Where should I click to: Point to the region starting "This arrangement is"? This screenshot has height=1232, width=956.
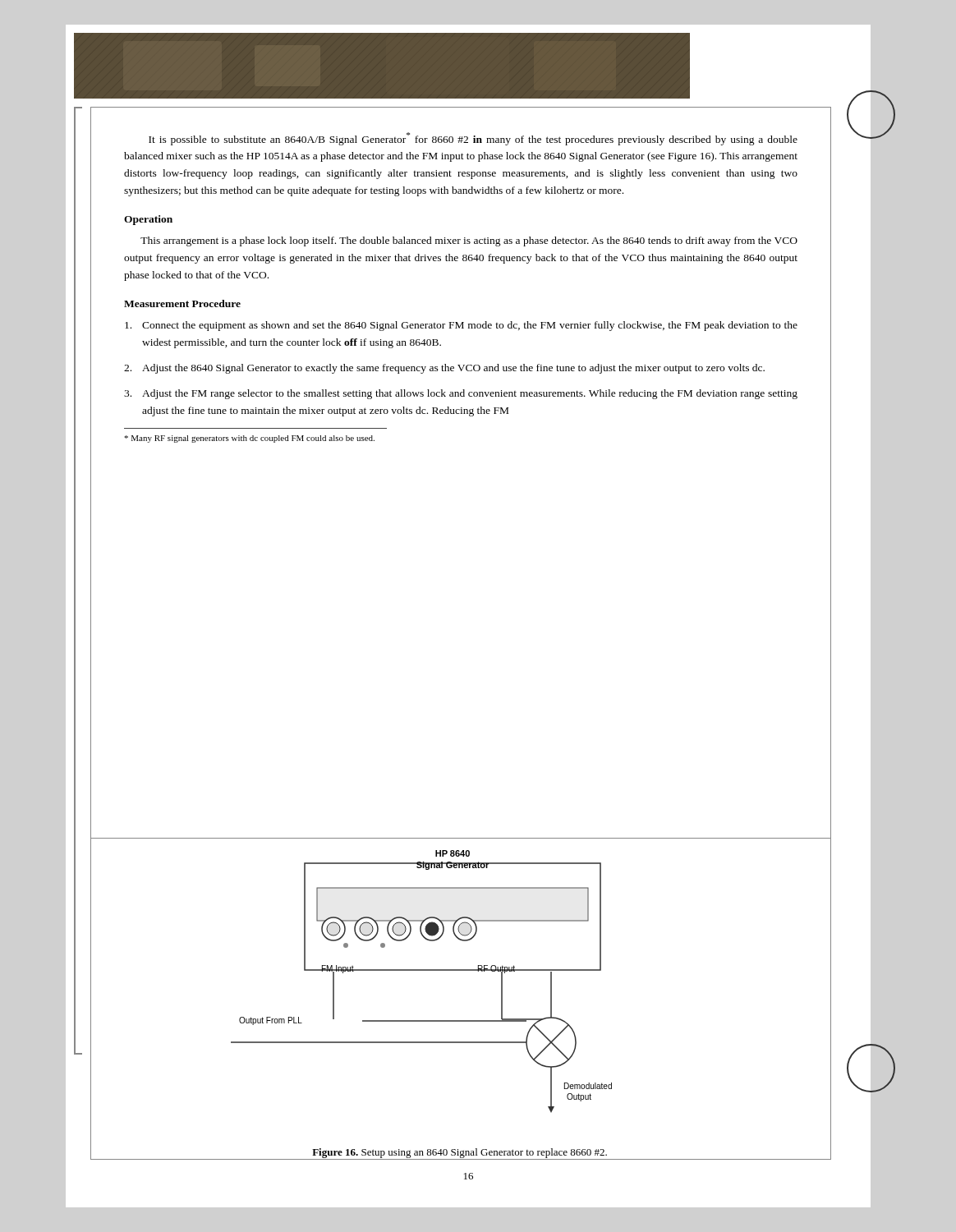click(461, 258)
